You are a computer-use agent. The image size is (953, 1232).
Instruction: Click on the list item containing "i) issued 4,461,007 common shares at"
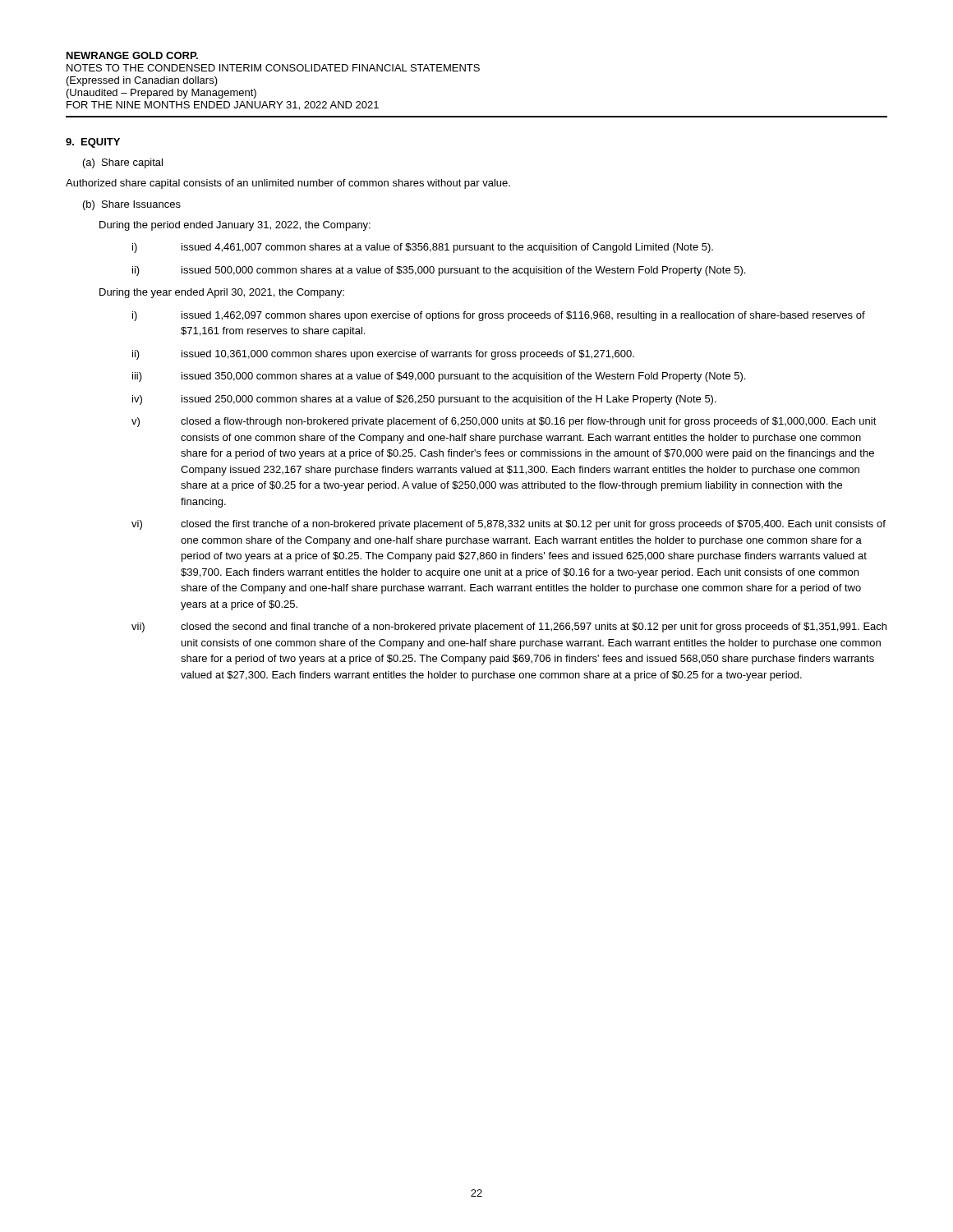pos(501,247)
